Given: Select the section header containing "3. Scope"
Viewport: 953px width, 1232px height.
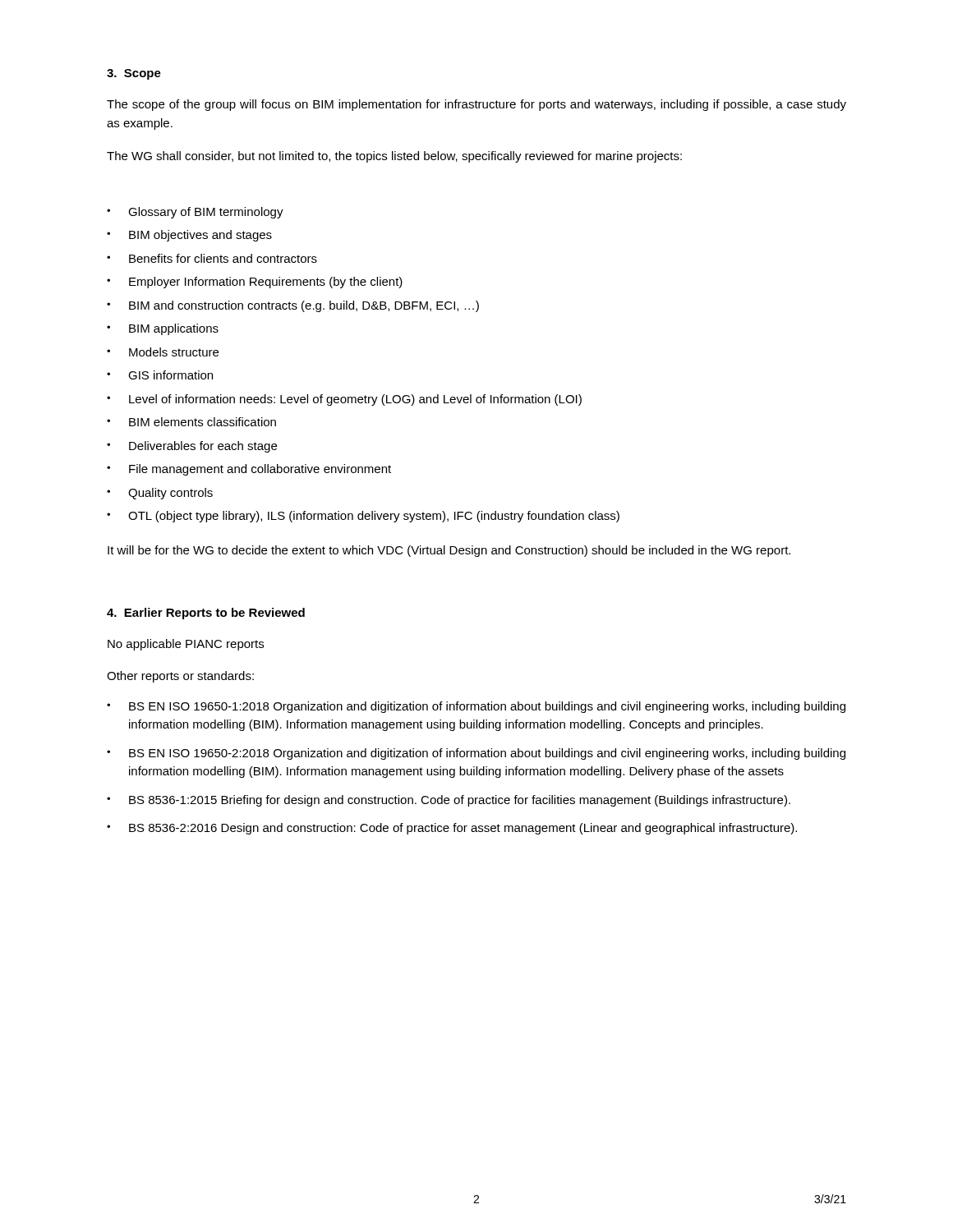Looking at the screenshot, I should point(134,73).
